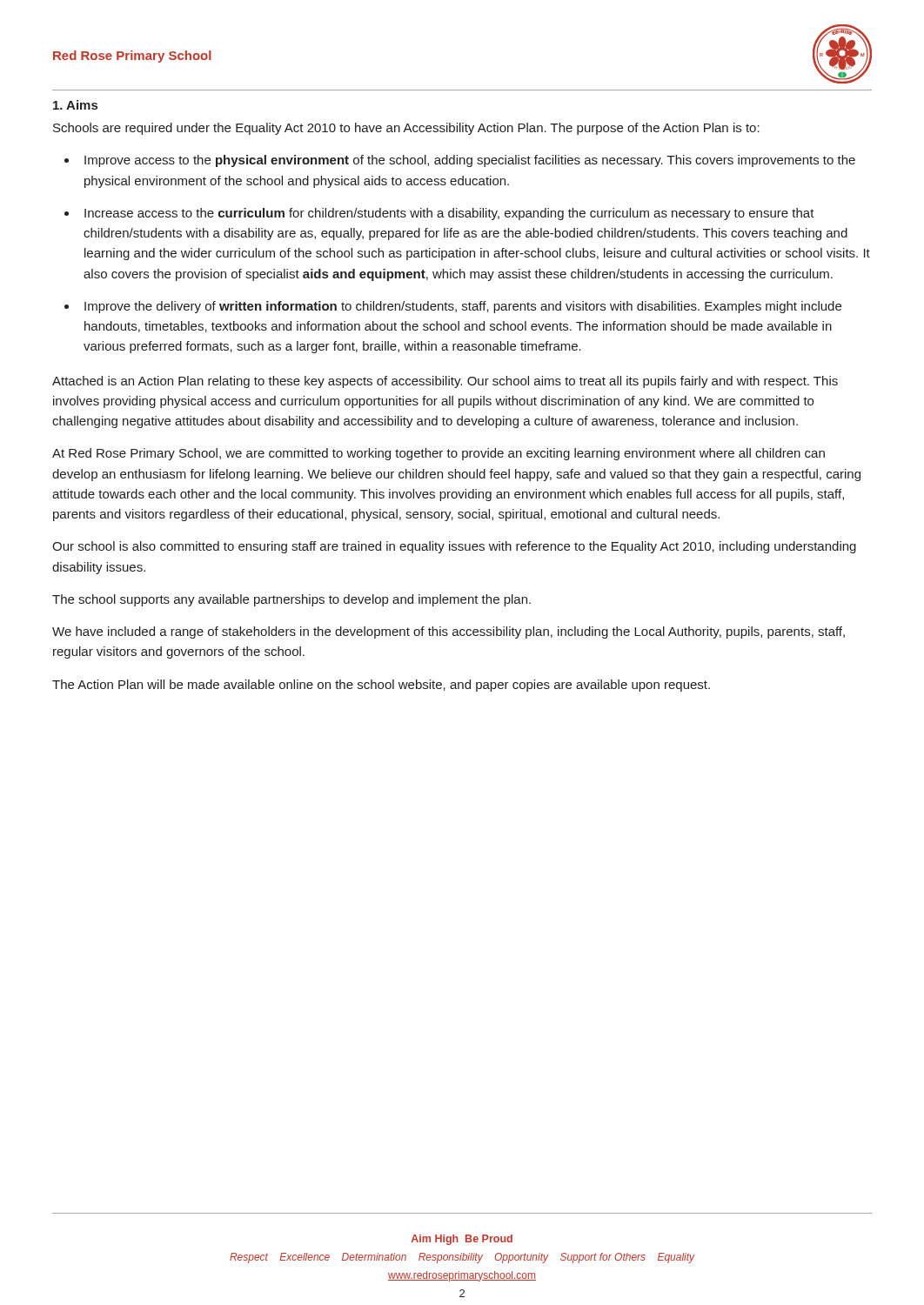The width and height of the screenshot is (924, 1305).
Task: Find the block on this page that starts "Our school is also committed"
Action: pos(454,556)
